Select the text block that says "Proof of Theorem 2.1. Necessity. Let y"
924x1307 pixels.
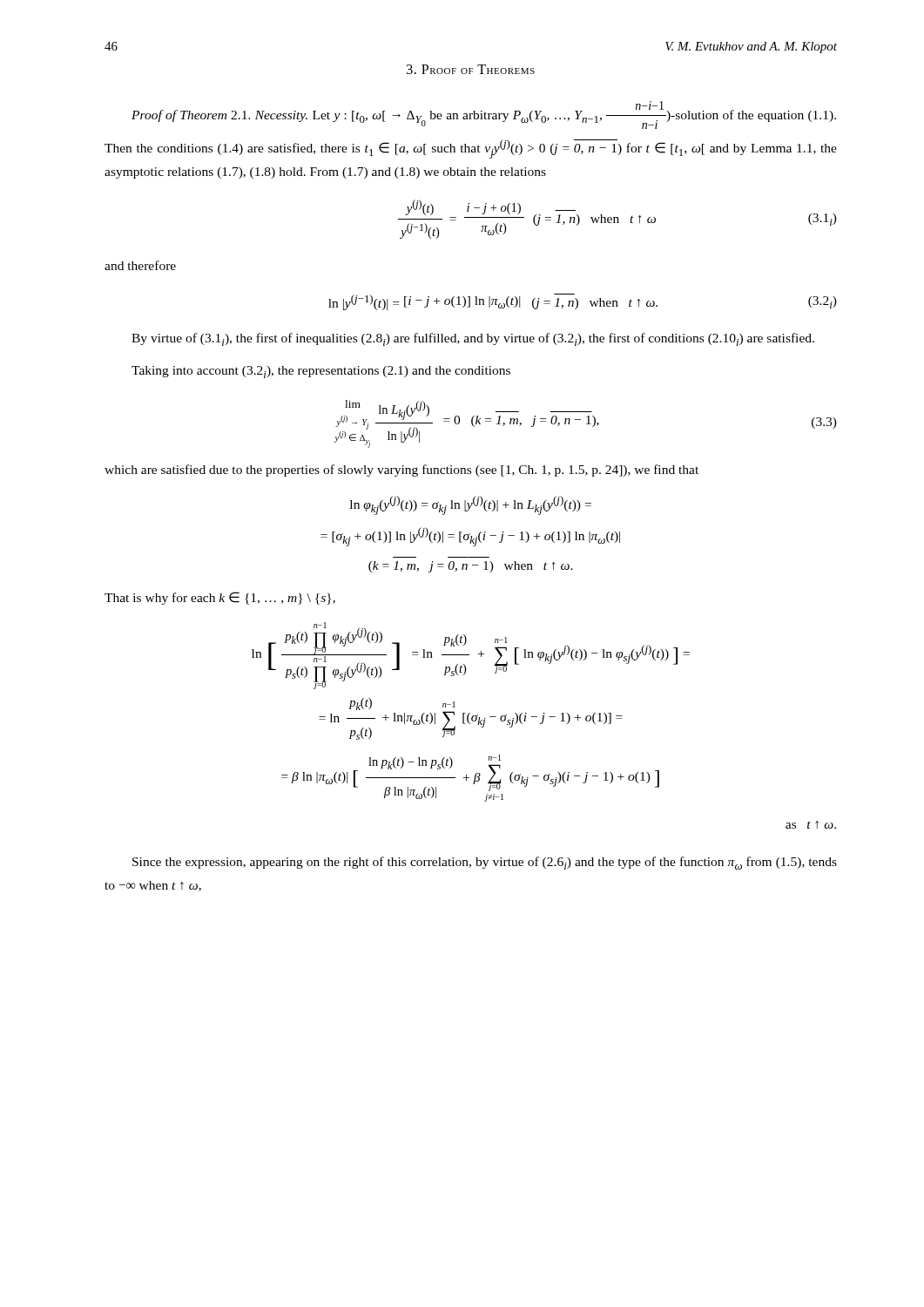(x=471, y=140)
